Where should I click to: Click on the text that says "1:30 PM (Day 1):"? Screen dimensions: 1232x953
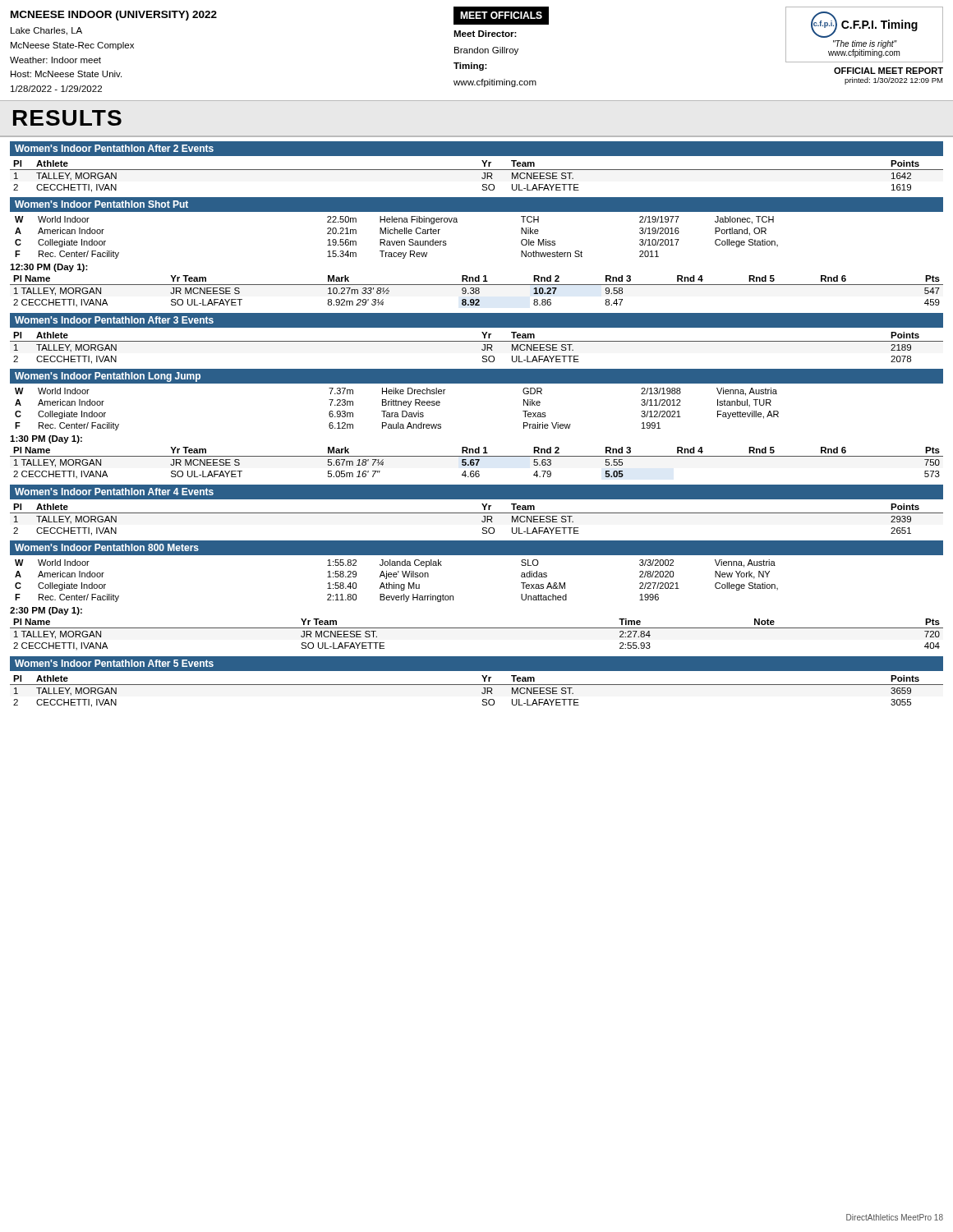pos(46,439)
